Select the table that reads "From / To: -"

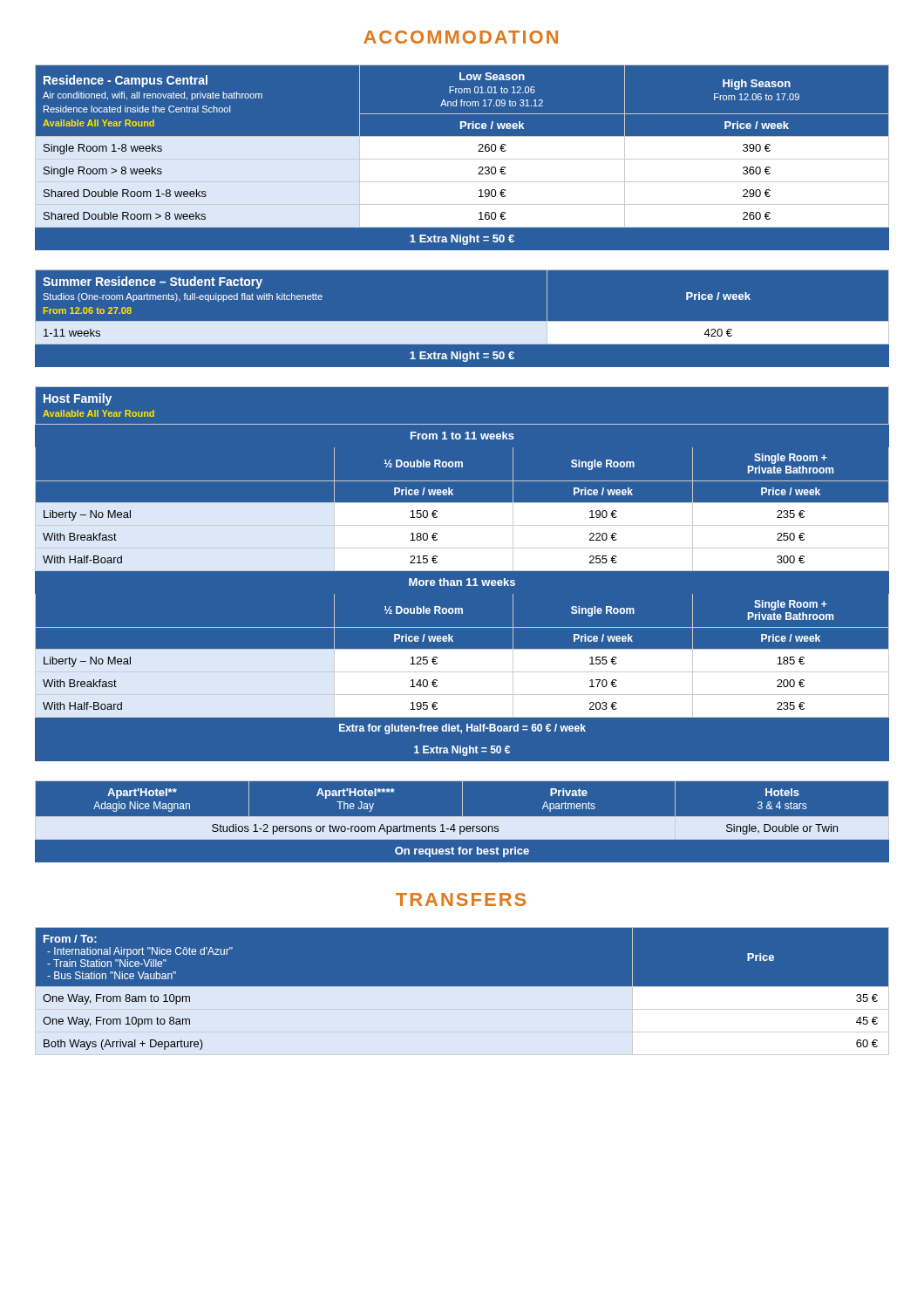pos(462,991)
